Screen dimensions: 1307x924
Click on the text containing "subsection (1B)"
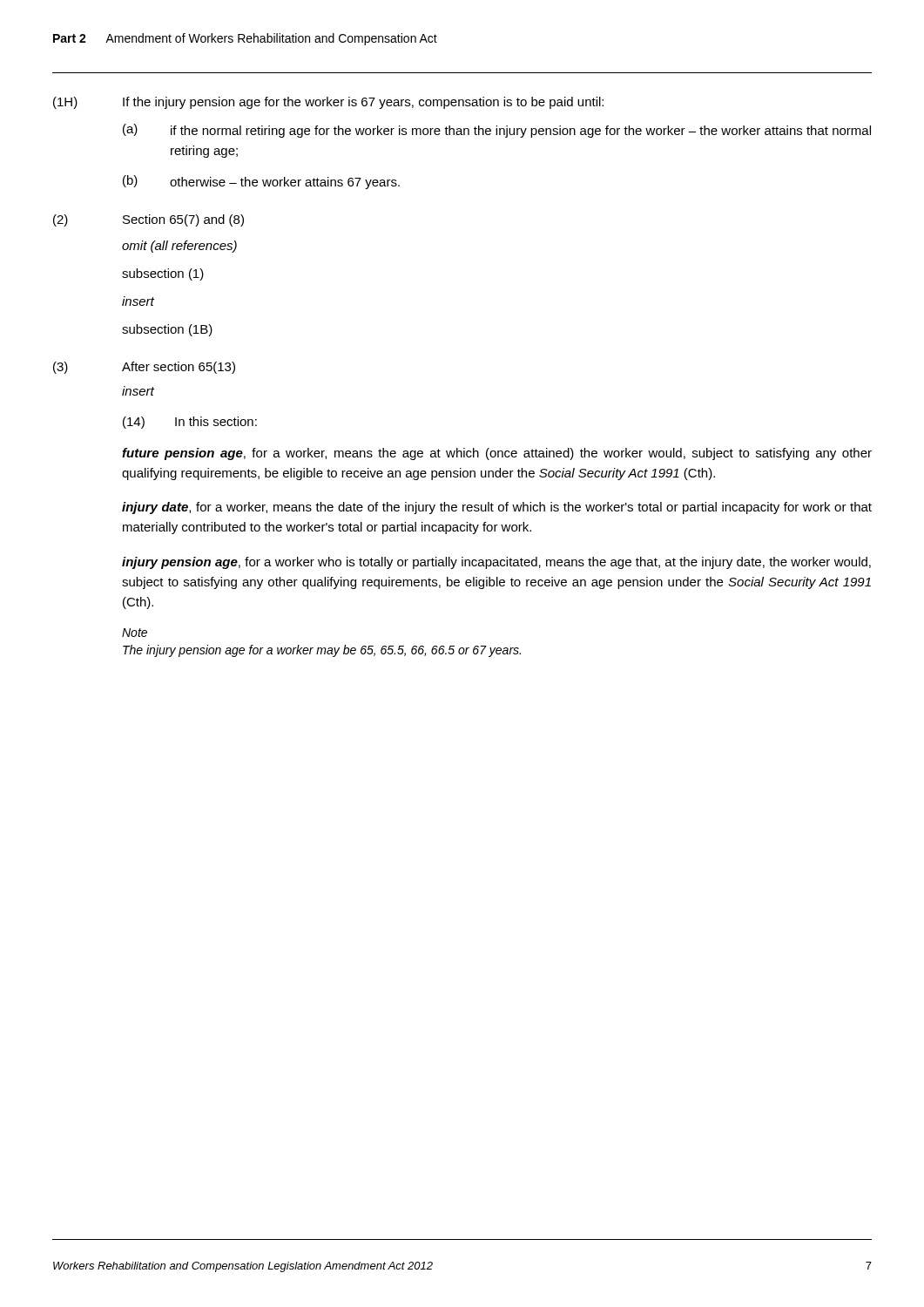[167, 329]
